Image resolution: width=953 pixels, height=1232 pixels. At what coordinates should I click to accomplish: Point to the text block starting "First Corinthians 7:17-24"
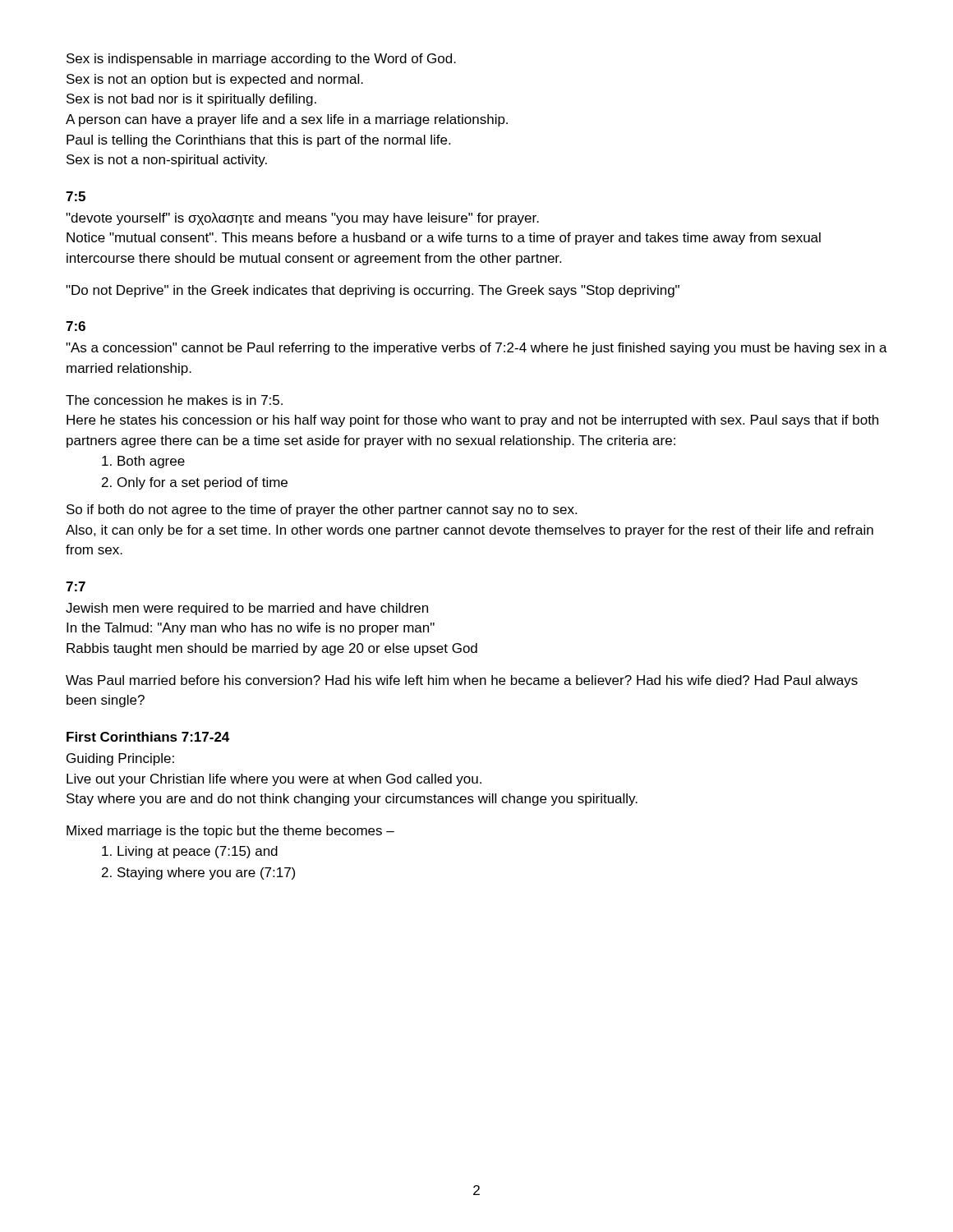148,737
